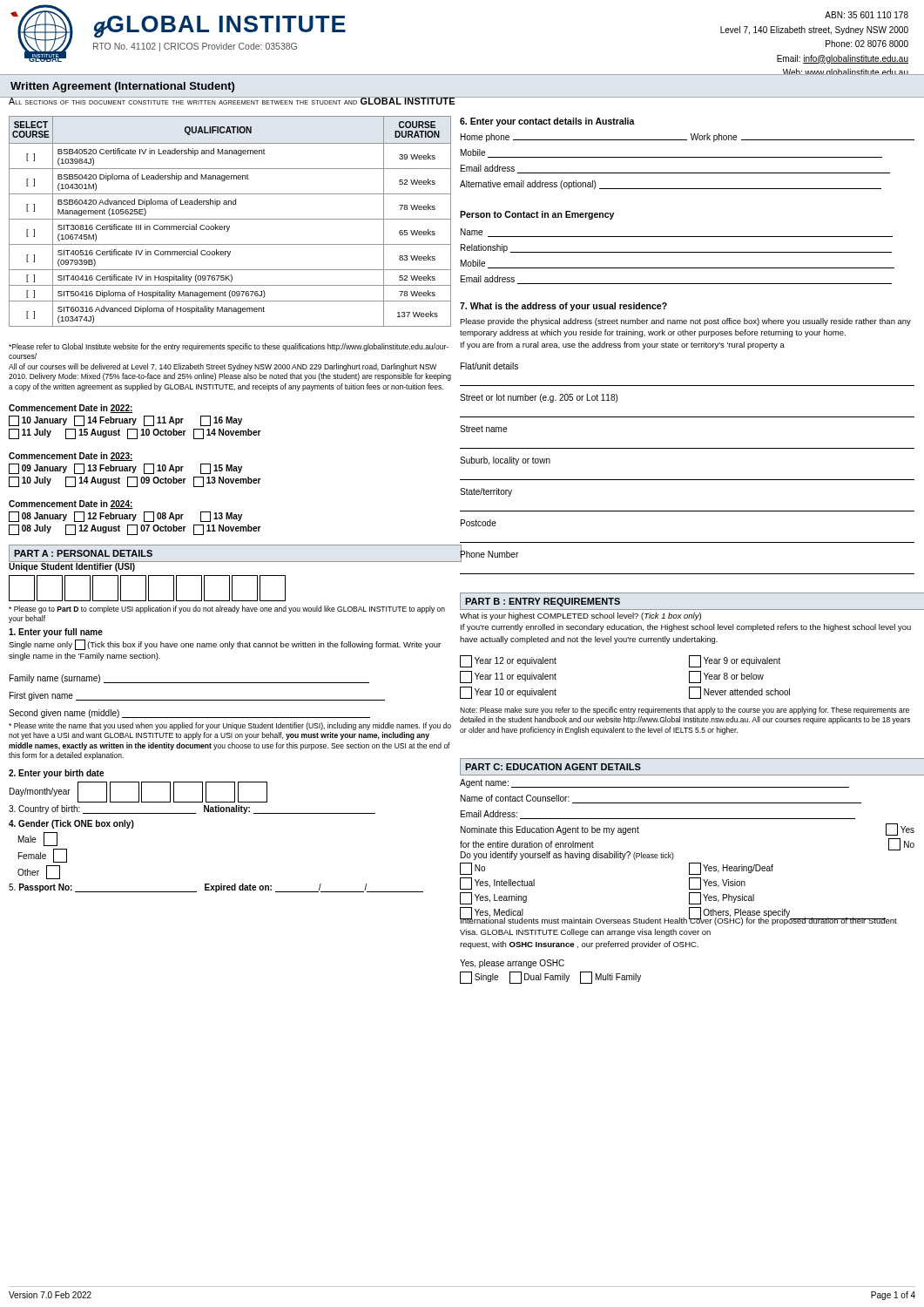Find the text block with the text "Second given name"
The width and height of the screenshot is (924, 1307).
pos(190,712)
